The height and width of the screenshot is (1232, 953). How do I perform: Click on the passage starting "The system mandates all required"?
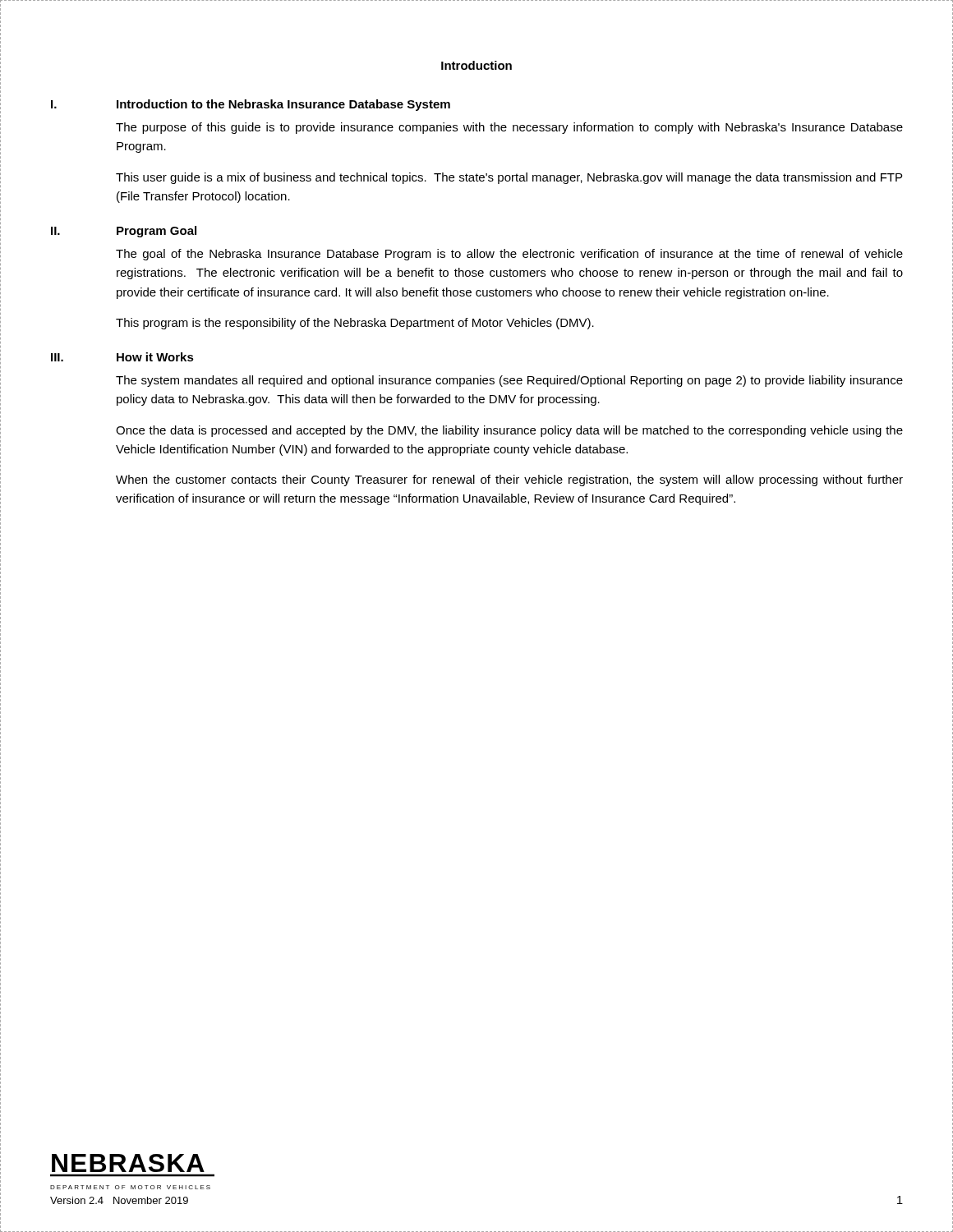coord(509,389)
